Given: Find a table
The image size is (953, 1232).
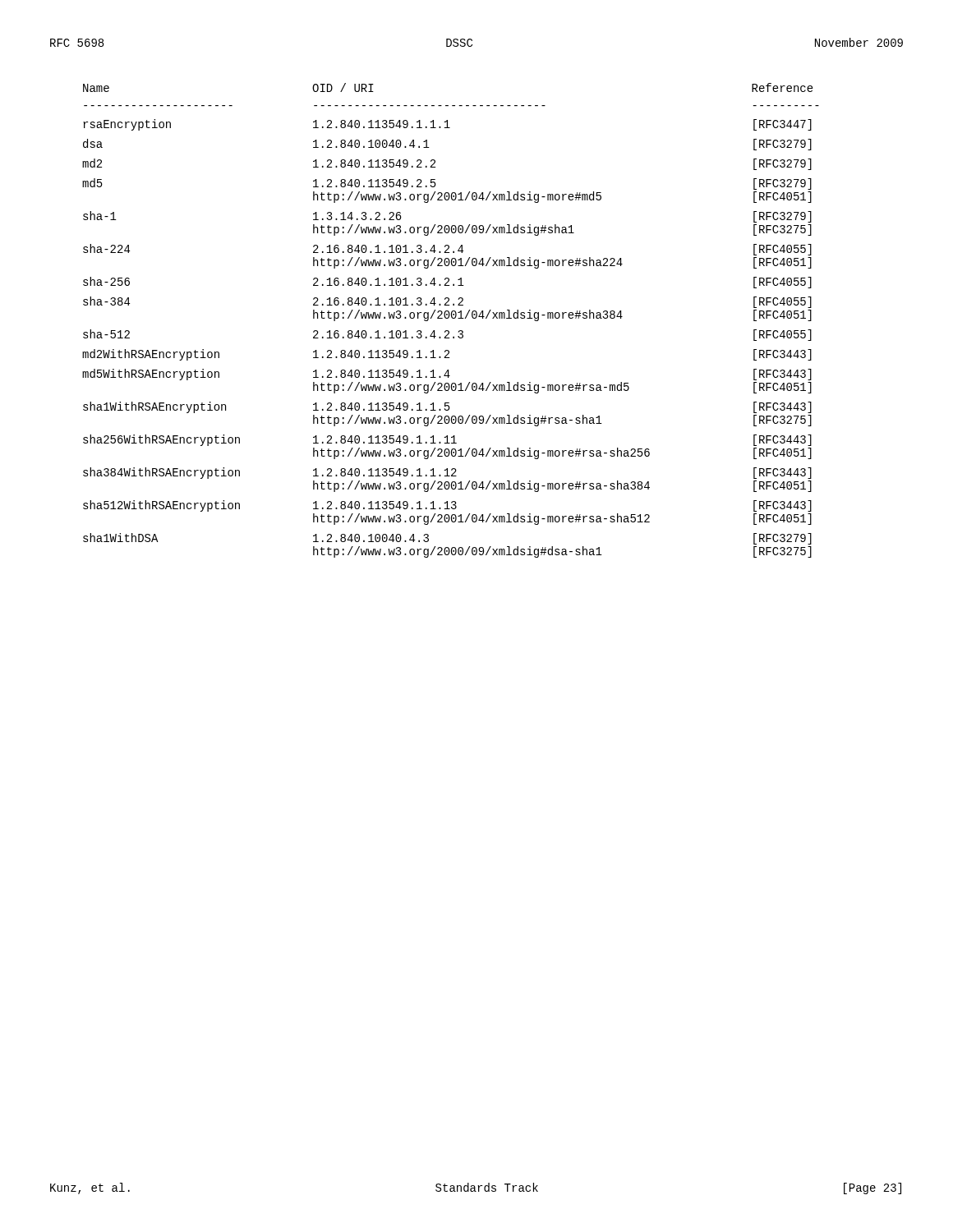Looking at the screenshot, I should [485, 322].
